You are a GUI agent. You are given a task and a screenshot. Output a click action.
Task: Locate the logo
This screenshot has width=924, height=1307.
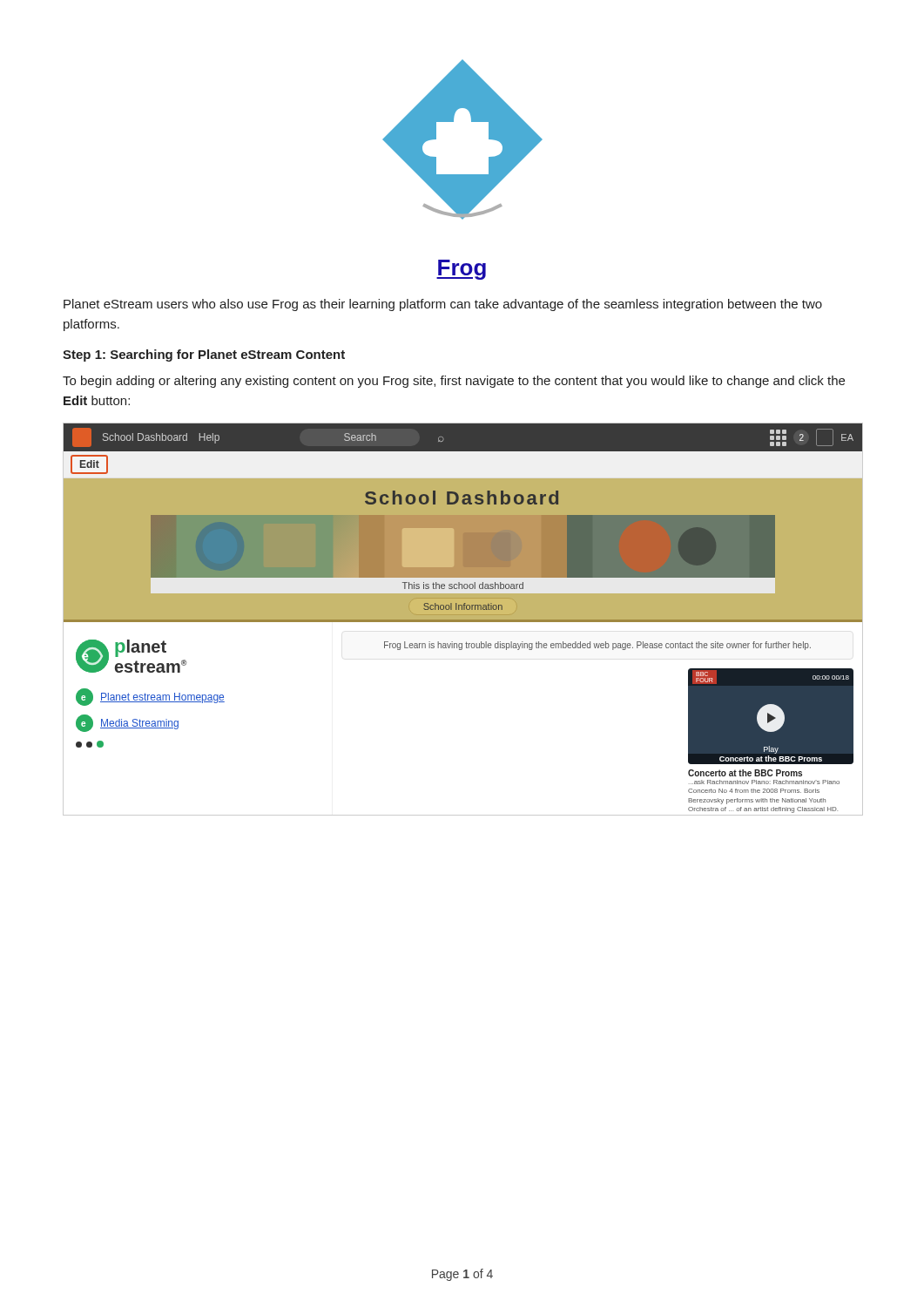click(462, 146)
